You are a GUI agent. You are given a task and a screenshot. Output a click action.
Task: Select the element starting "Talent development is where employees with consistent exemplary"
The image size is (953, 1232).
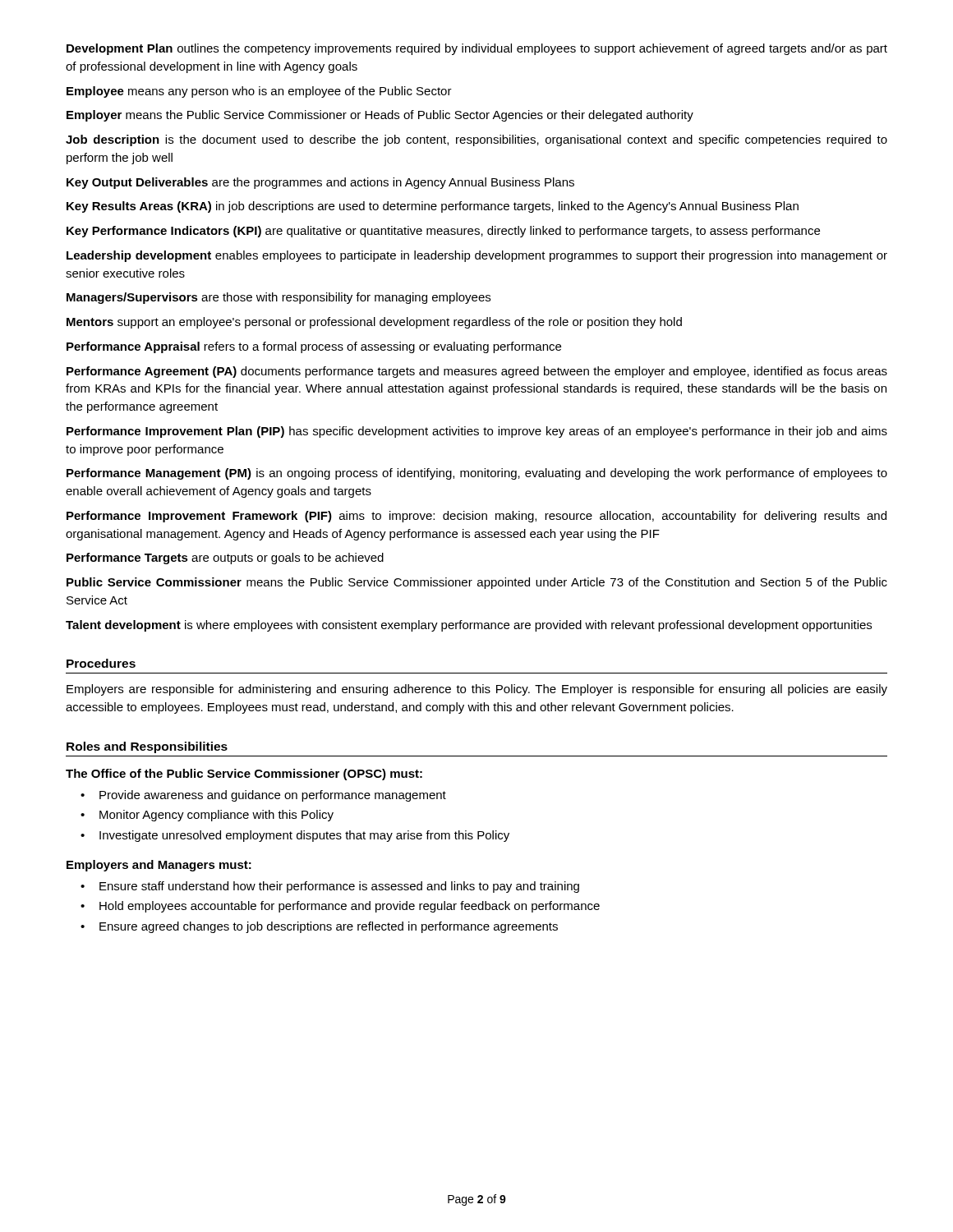click(x=469, y=624)
